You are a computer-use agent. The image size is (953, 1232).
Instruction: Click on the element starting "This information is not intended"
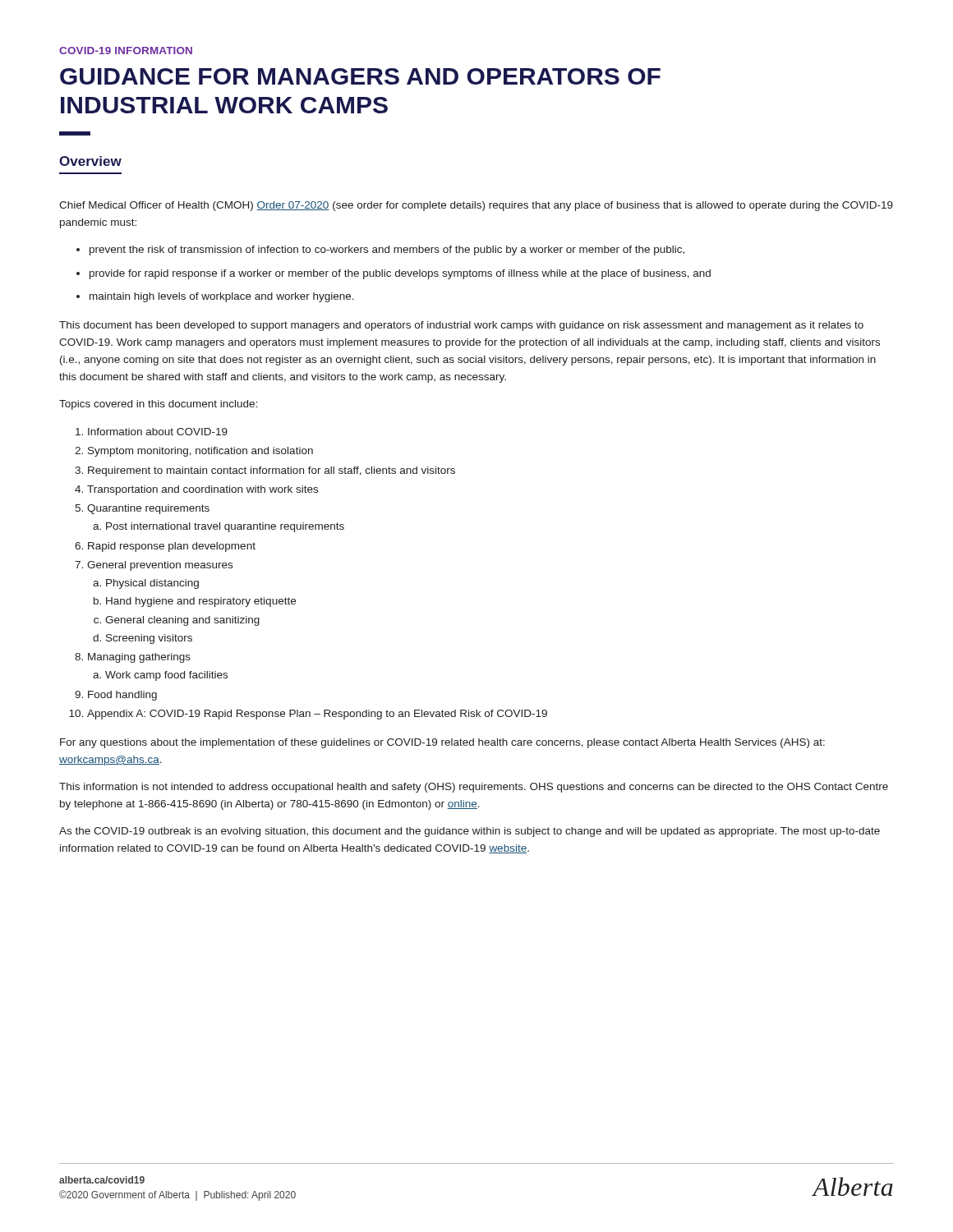(474, 795)
